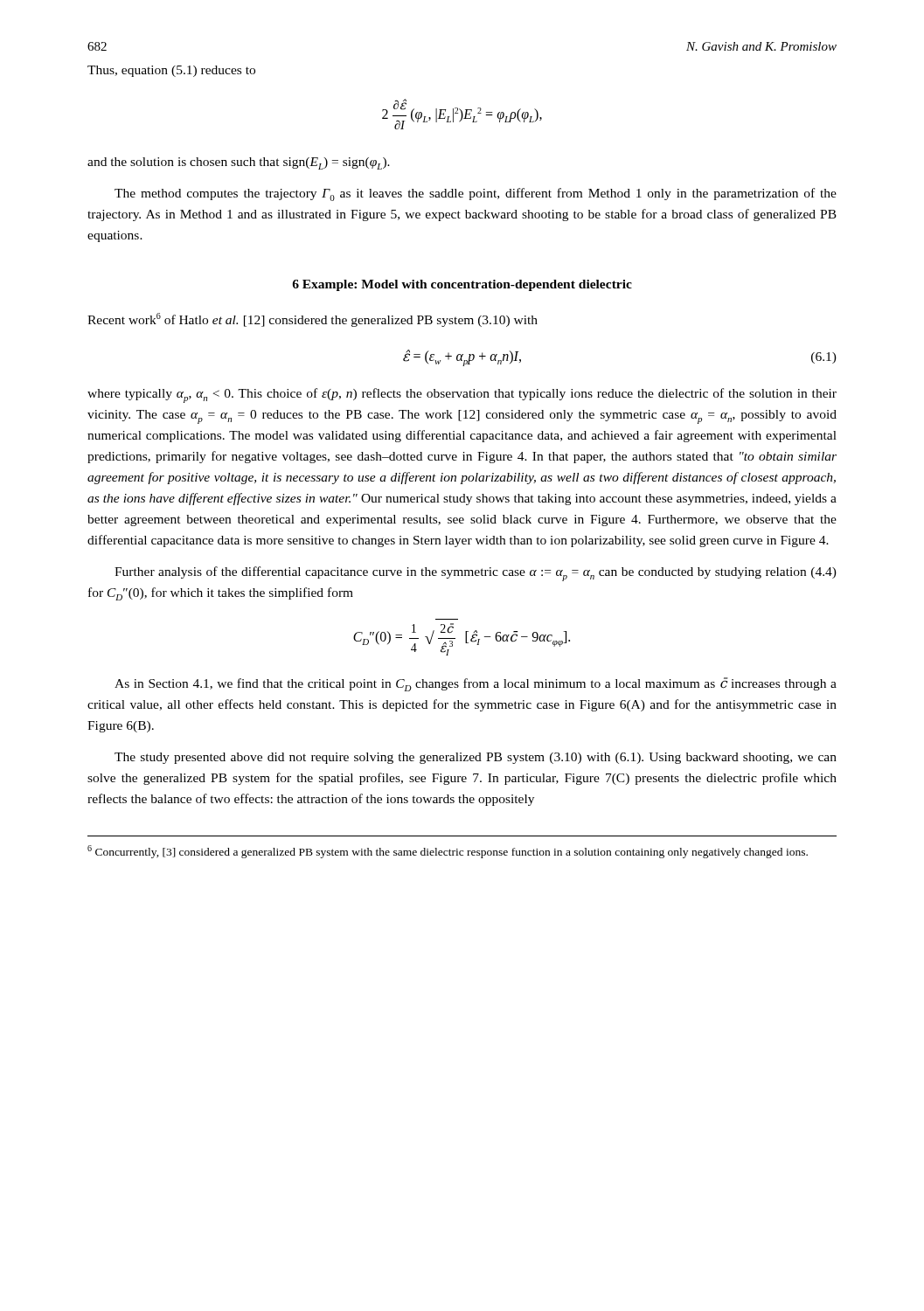Select the text starting "6 Example: Model with concentration-dependent dielectric"
924x1311 pixels.
462,283
